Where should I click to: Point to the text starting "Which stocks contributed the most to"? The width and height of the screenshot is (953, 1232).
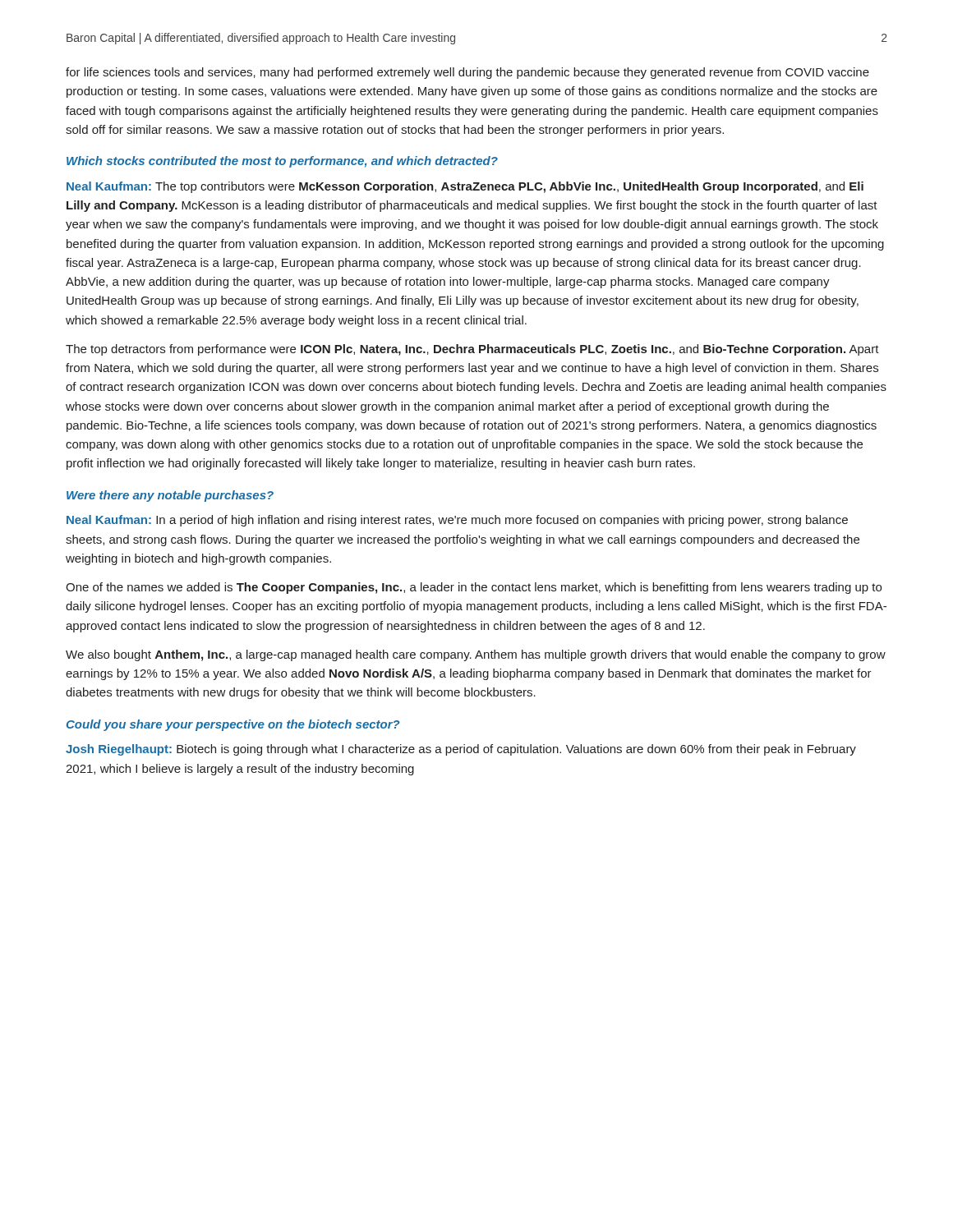(476, 161)
